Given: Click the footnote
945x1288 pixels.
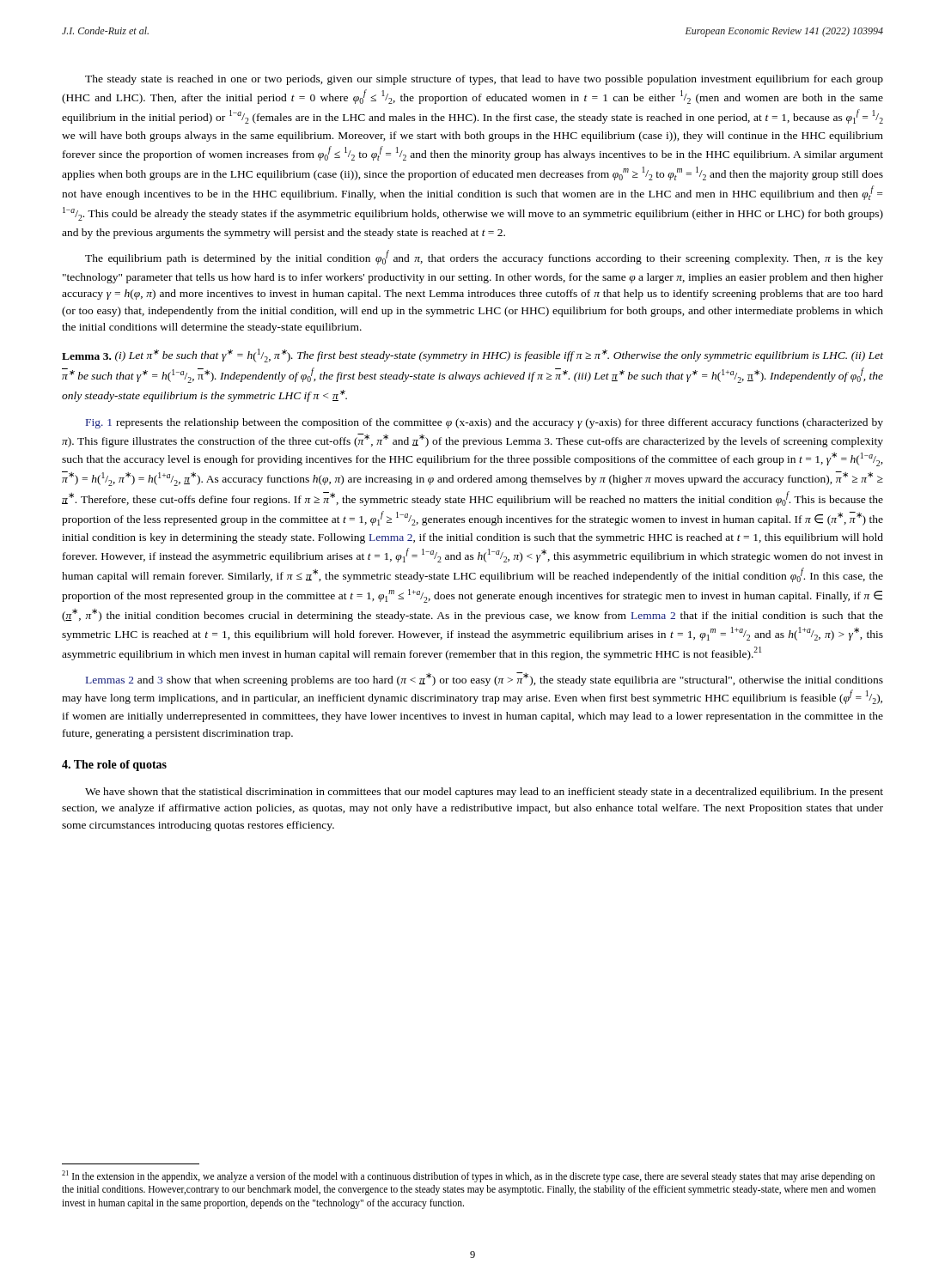Looking at the screenshot, I should 469,1189.
